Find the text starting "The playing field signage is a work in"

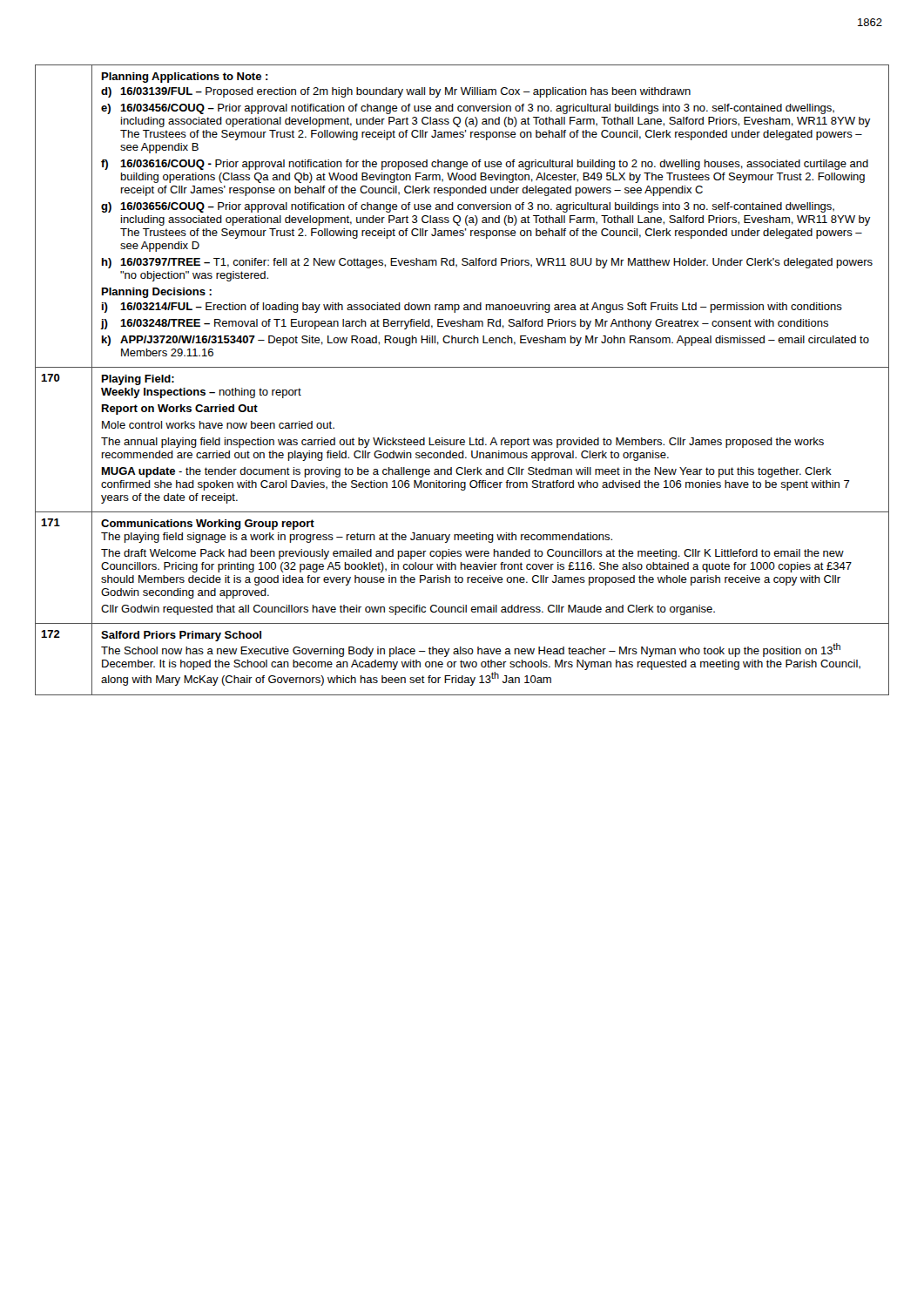[490, 572]
